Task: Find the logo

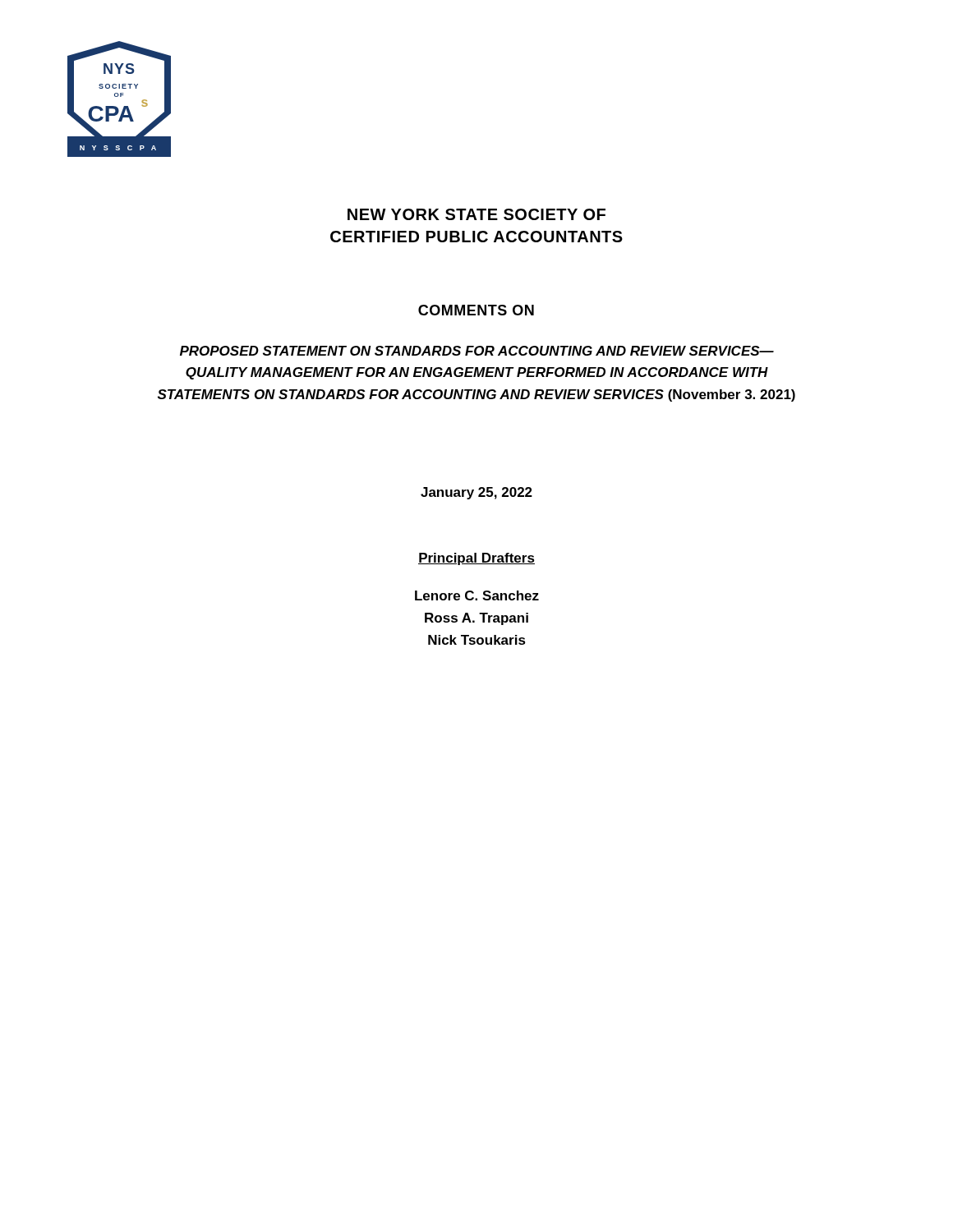Action: 123,99
